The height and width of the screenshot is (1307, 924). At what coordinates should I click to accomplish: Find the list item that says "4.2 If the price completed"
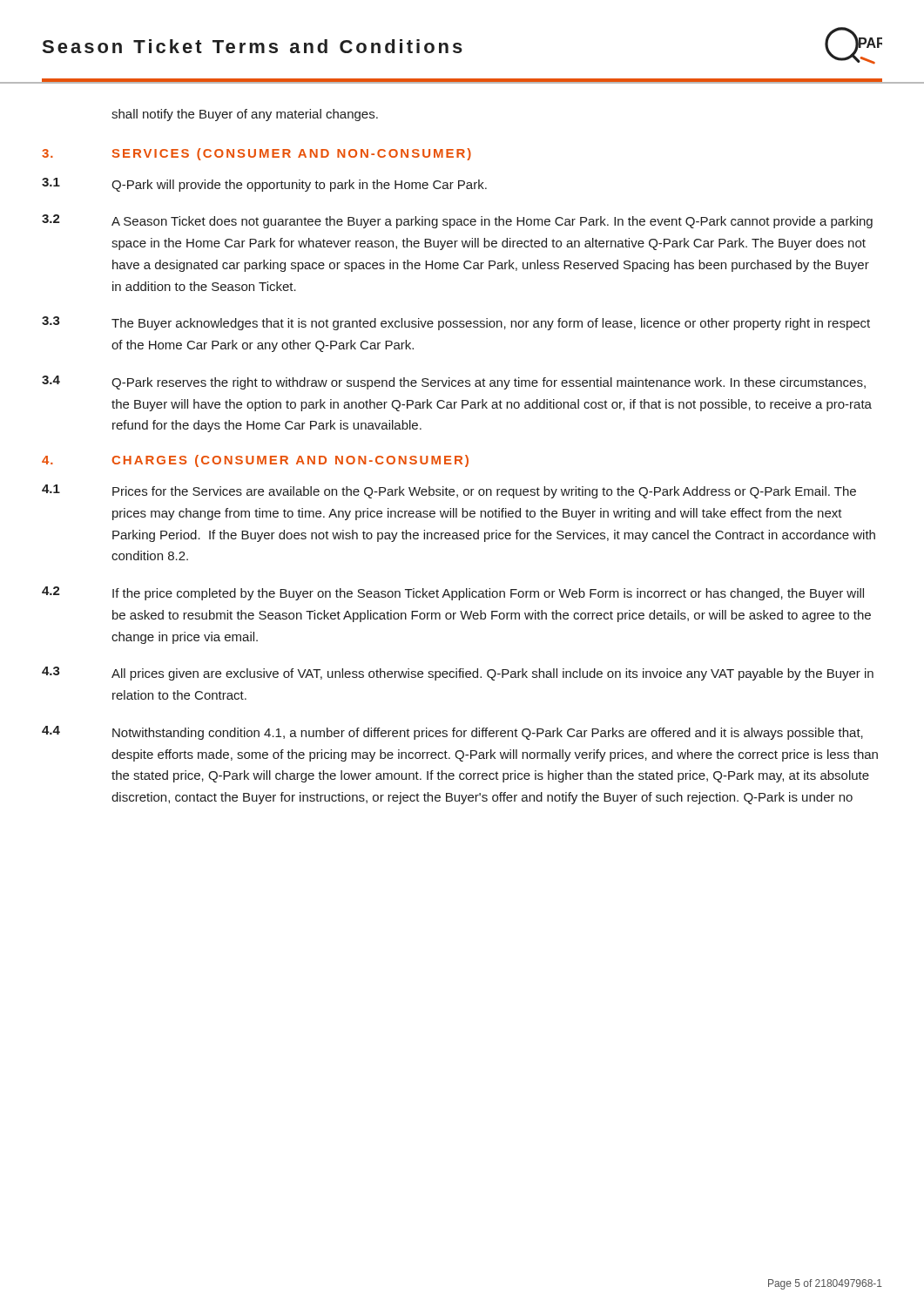(462, 615)
